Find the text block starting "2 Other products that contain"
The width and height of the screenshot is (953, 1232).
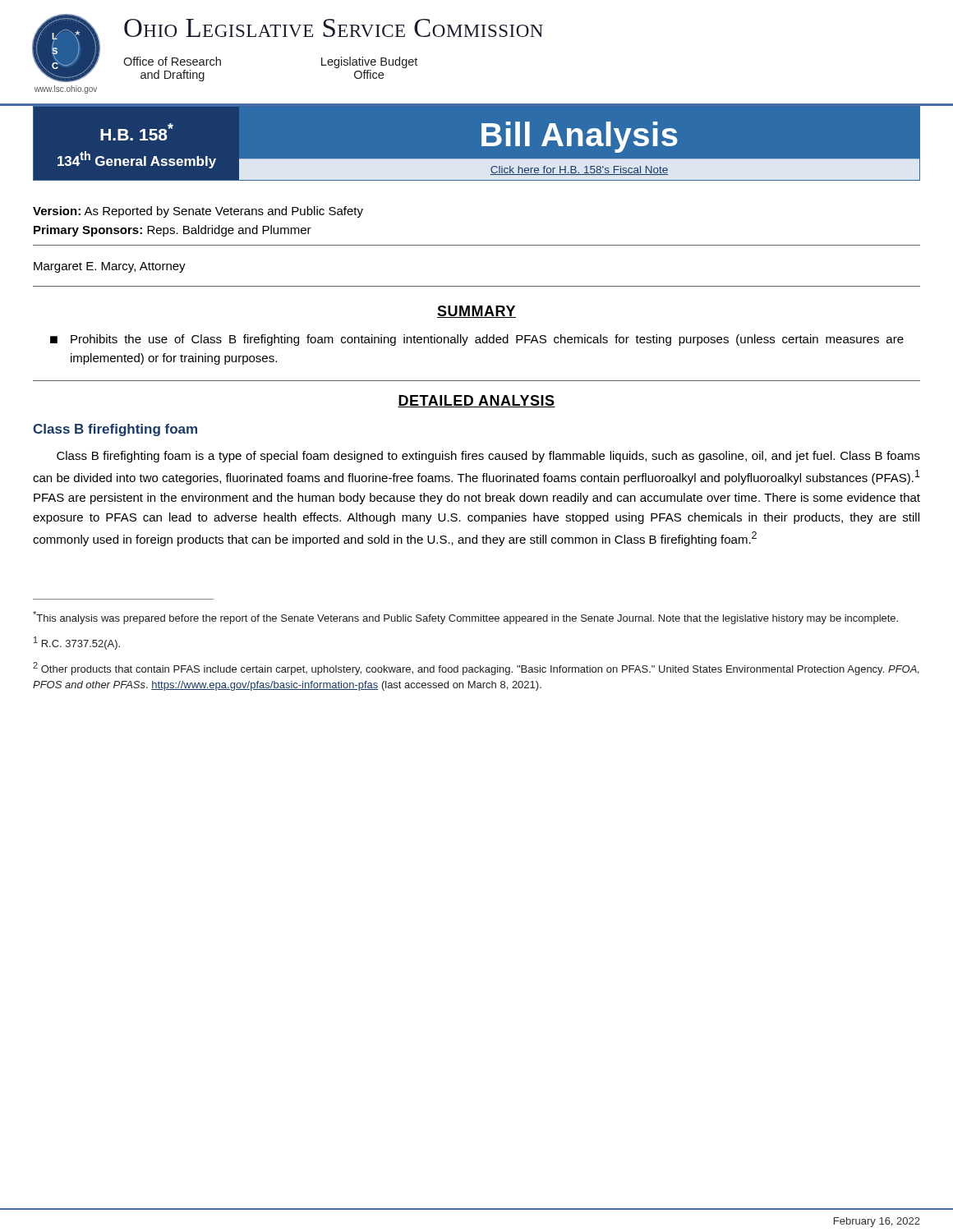pyautogui.click(x=476, y=676)
